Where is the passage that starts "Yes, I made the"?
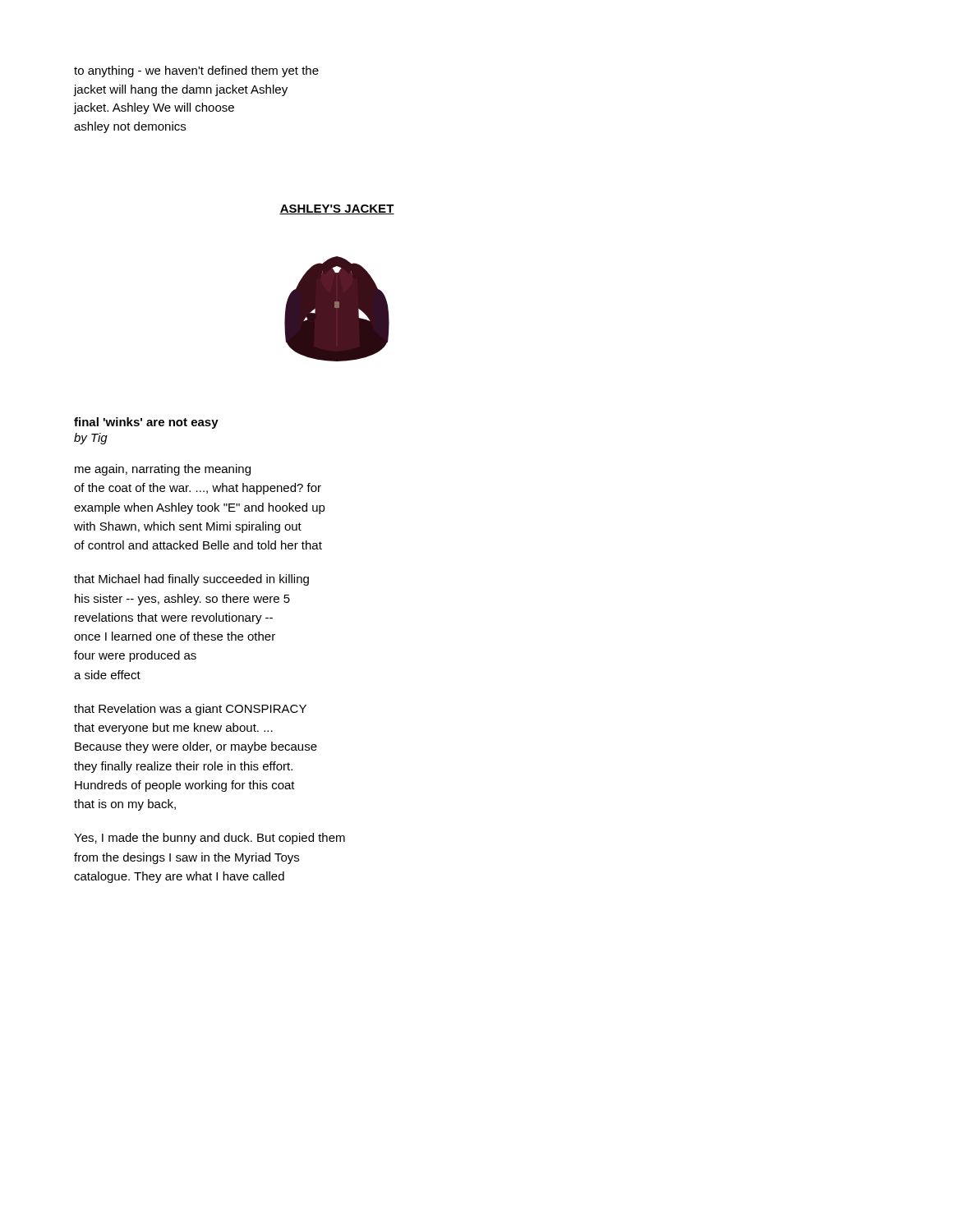Viewport: 953px width, 1232px height. (x=209, y=839)
